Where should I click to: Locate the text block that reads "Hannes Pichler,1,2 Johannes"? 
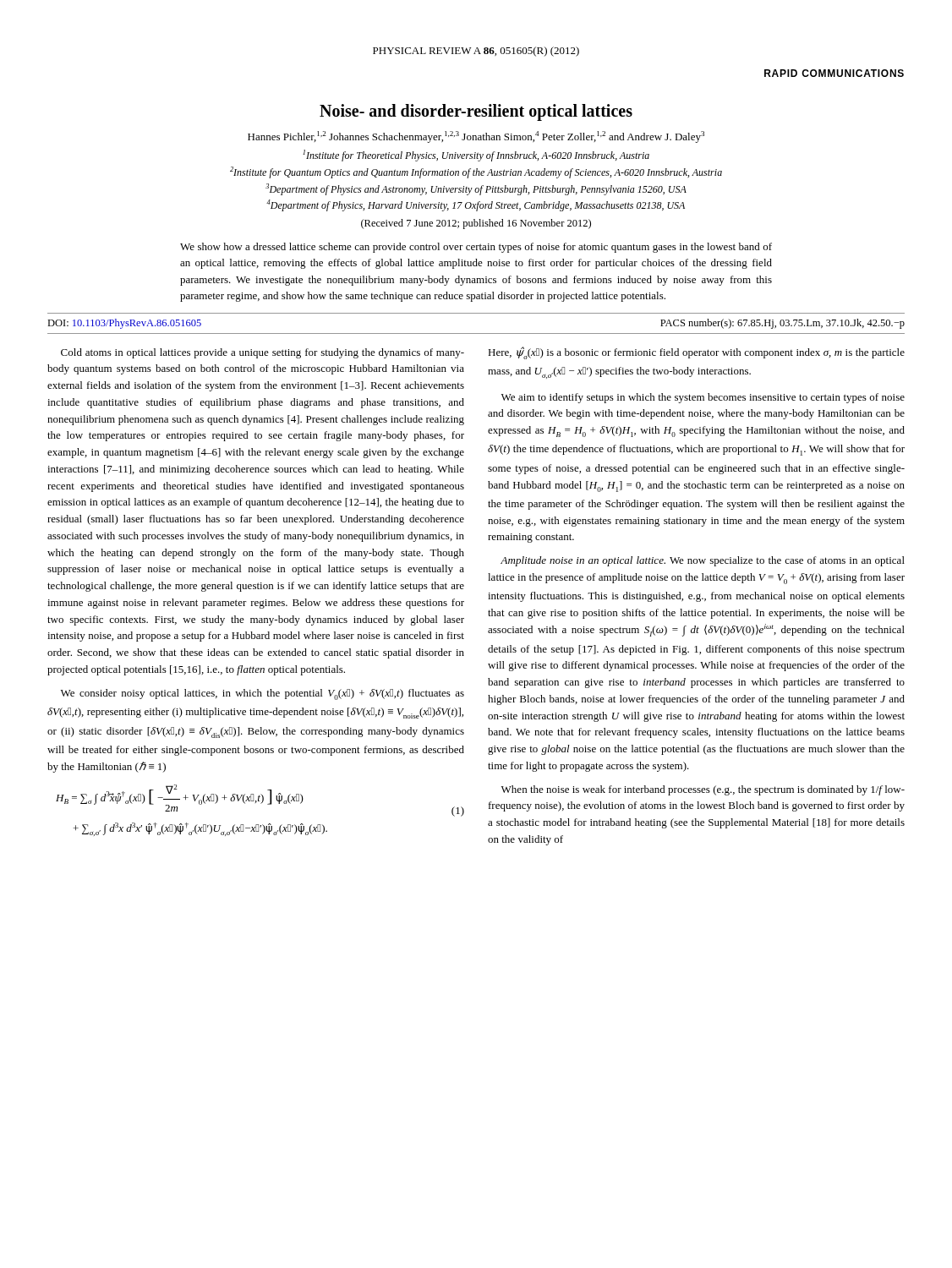click(476, 136)
